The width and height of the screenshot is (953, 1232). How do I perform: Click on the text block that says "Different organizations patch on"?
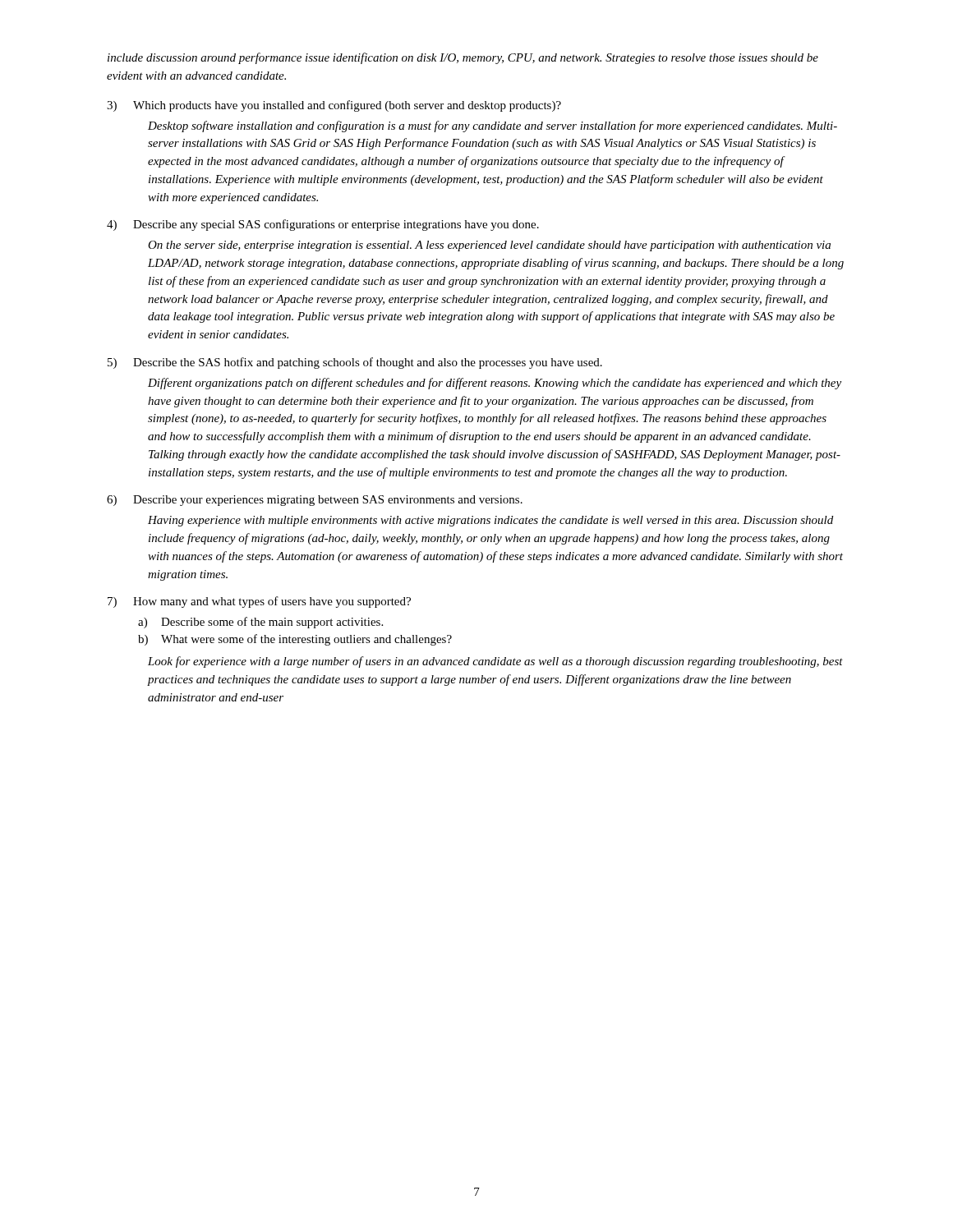tap(495, 427)
